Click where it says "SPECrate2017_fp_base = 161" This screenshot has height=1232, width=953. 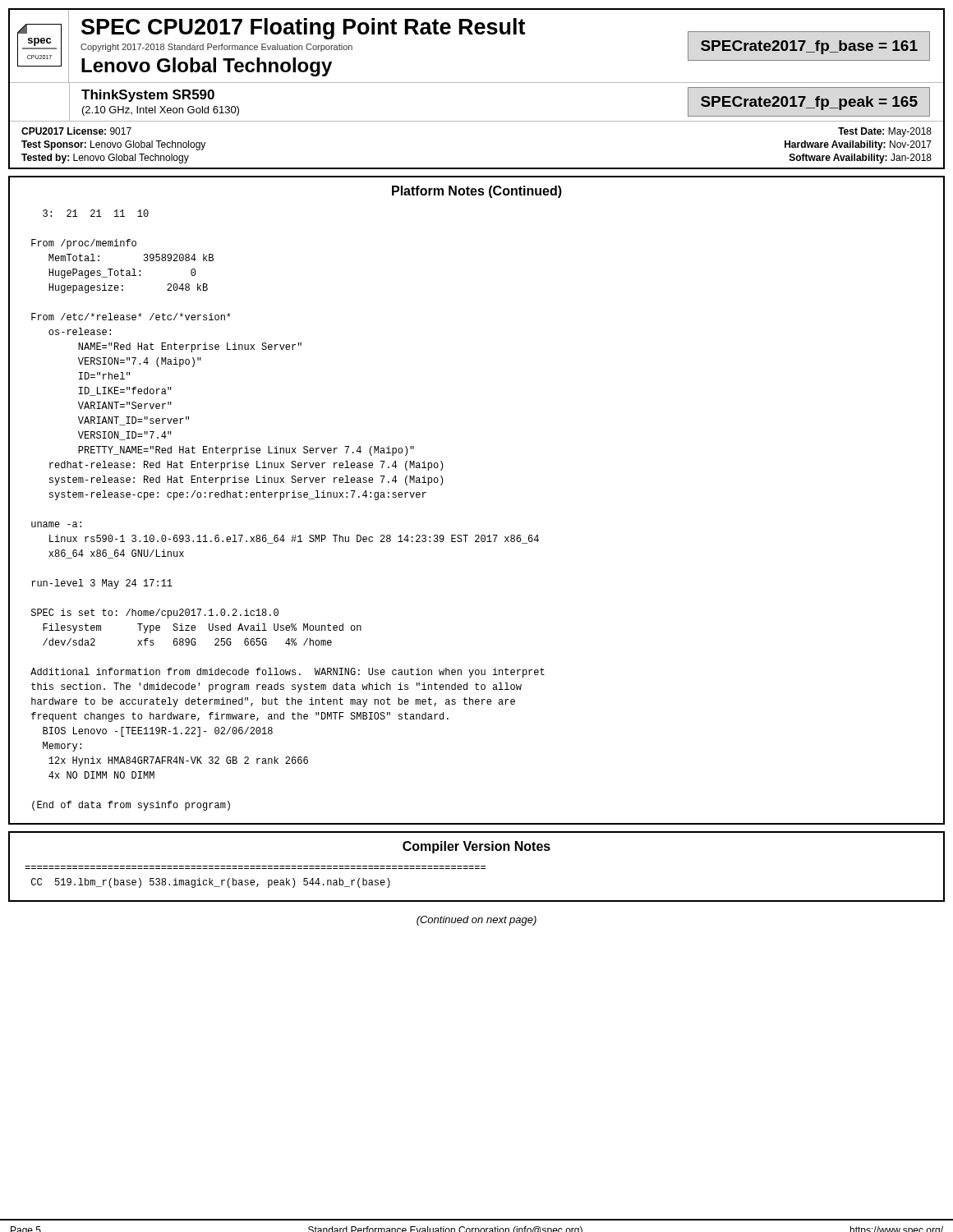809,46
